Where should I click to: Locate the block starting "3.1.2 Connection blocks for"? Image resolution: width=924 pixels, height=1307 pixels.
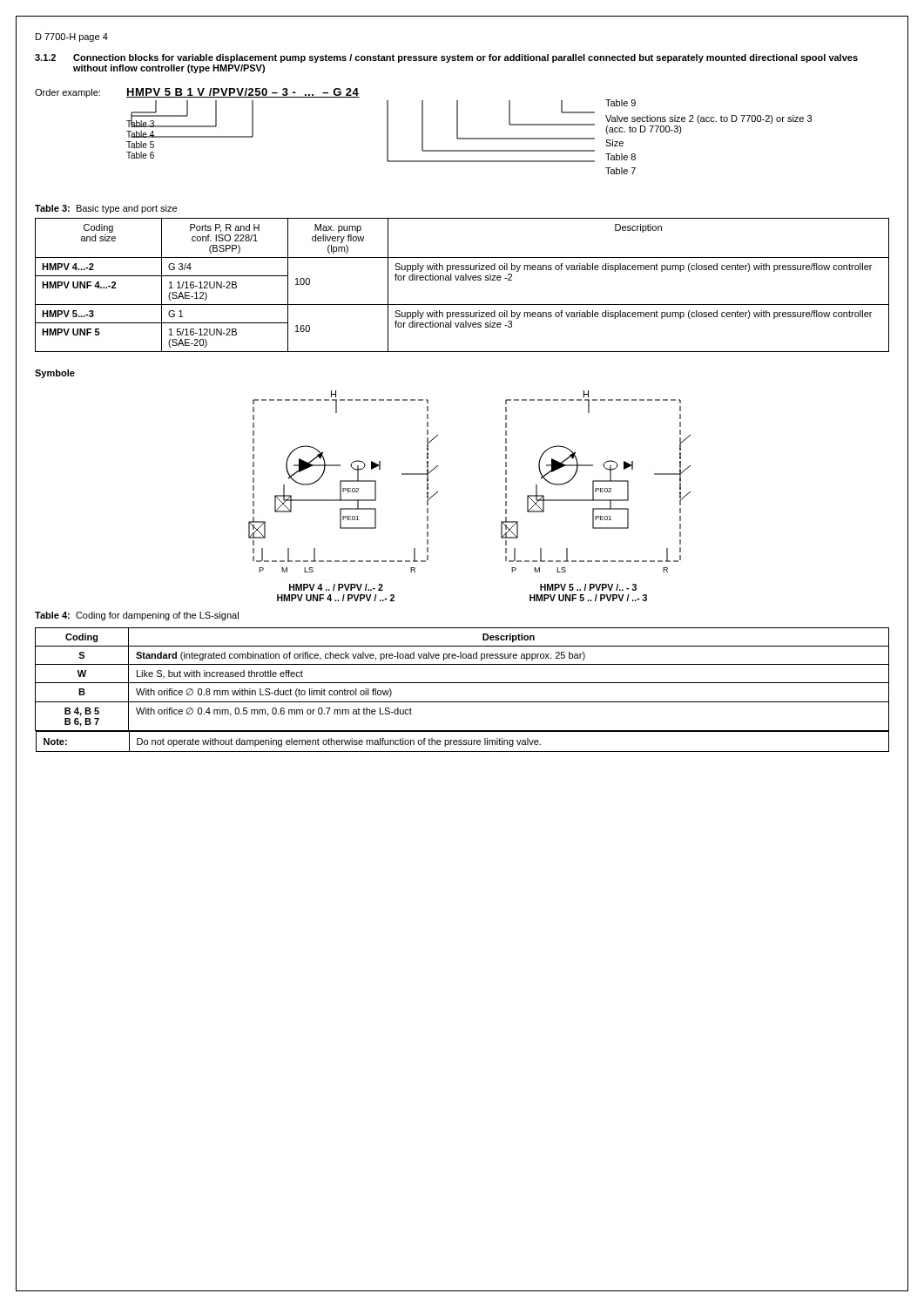click(x=462, y=63)
